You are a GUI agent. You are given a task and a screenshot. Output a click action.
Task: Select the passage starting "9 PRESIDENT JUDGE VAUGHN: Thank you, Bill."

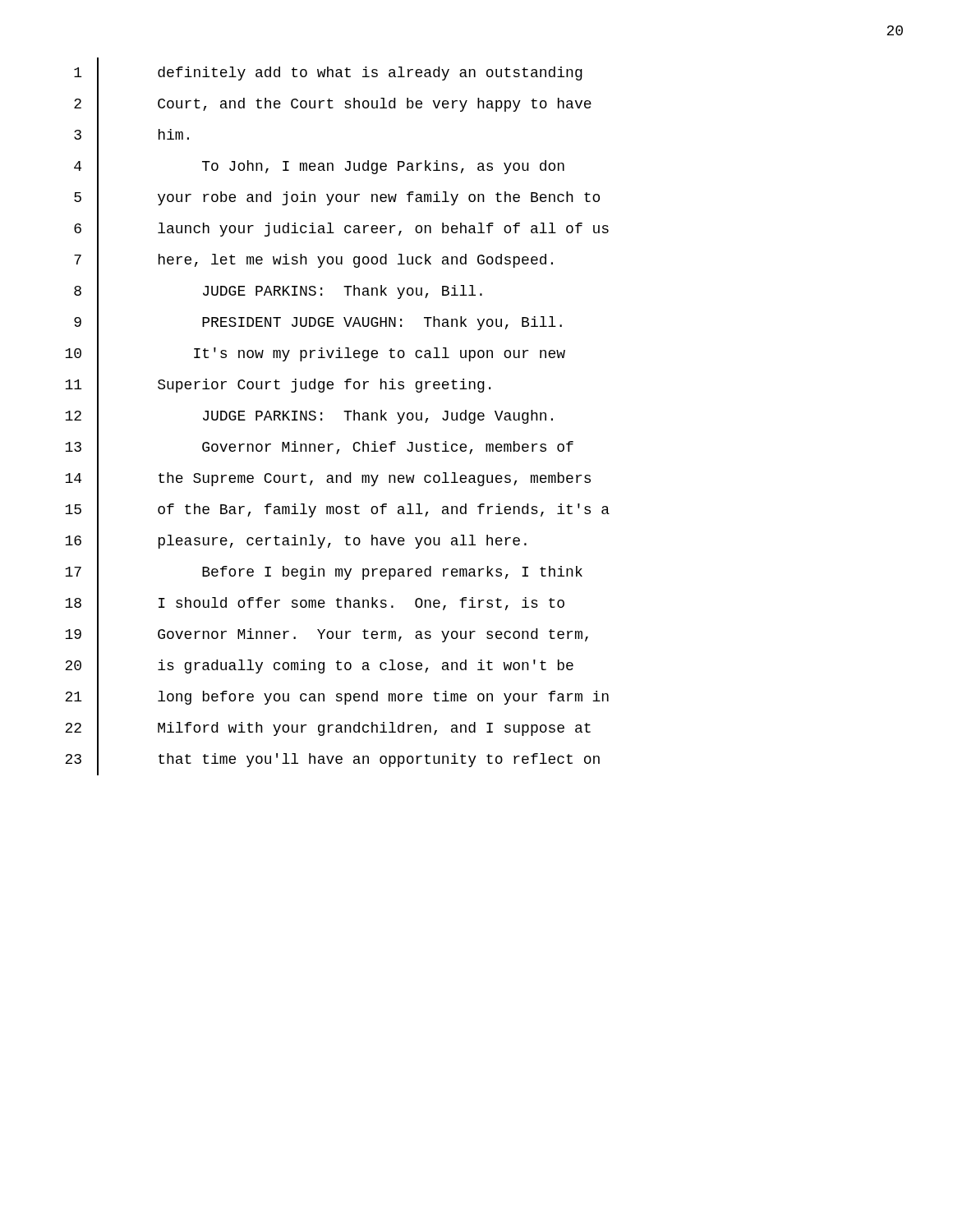tap(307, 323)
